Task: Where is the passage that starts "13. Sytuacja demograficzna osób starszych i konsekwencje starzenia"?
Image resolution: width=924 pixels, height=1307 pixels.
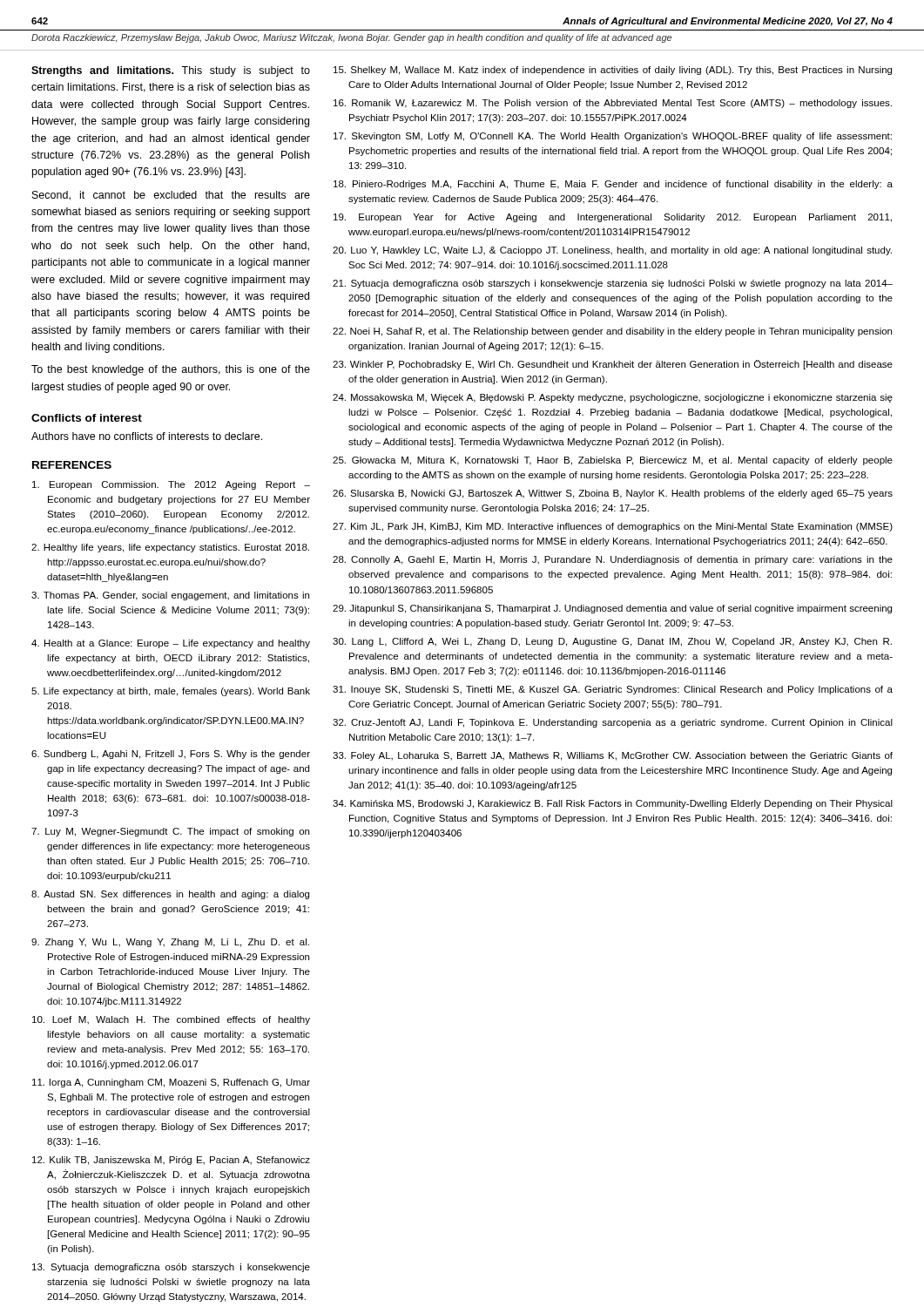Action: tap(171, 1282)
